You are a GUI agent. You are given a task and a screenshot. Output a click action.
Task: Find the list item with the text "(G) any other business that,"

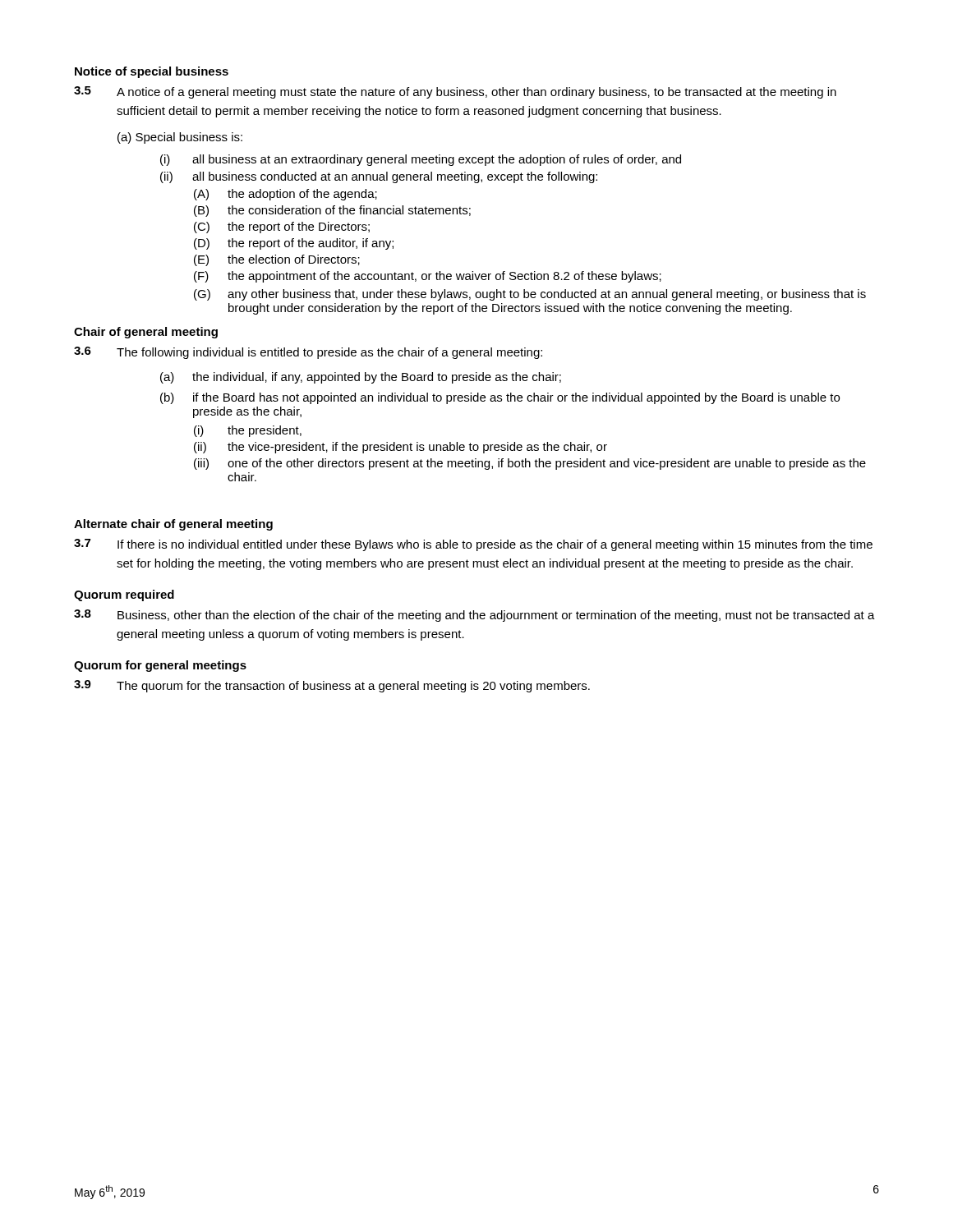[536, 300]
